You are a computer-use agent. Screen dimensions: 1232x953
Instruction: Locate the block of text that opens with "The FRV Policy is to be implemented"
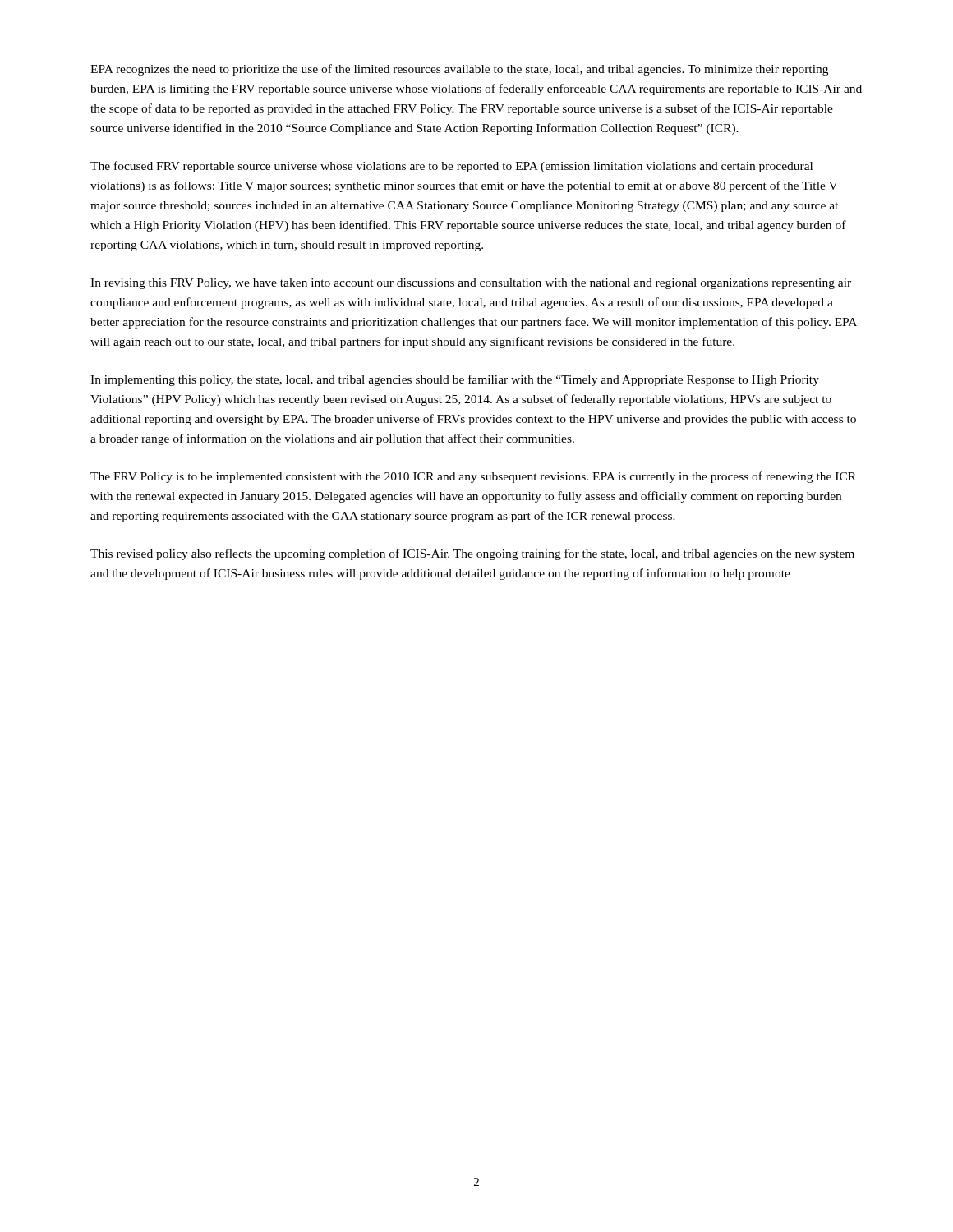[x=473, y=496]
